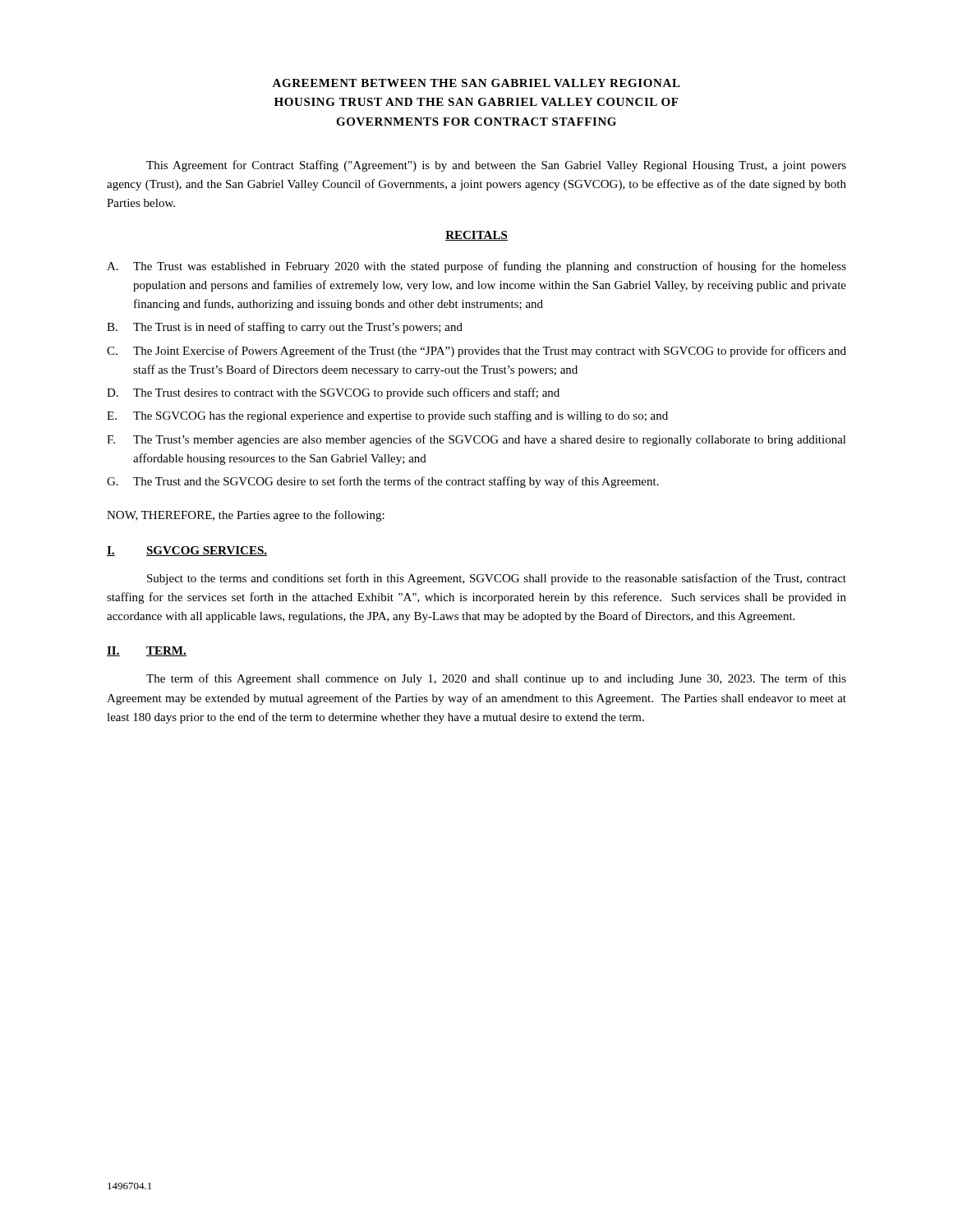Navigate to the passage starting "This Agreement for Contract"
This screenshot has height=1232, width=953.
pyautogui.click(x=476, y=184)
